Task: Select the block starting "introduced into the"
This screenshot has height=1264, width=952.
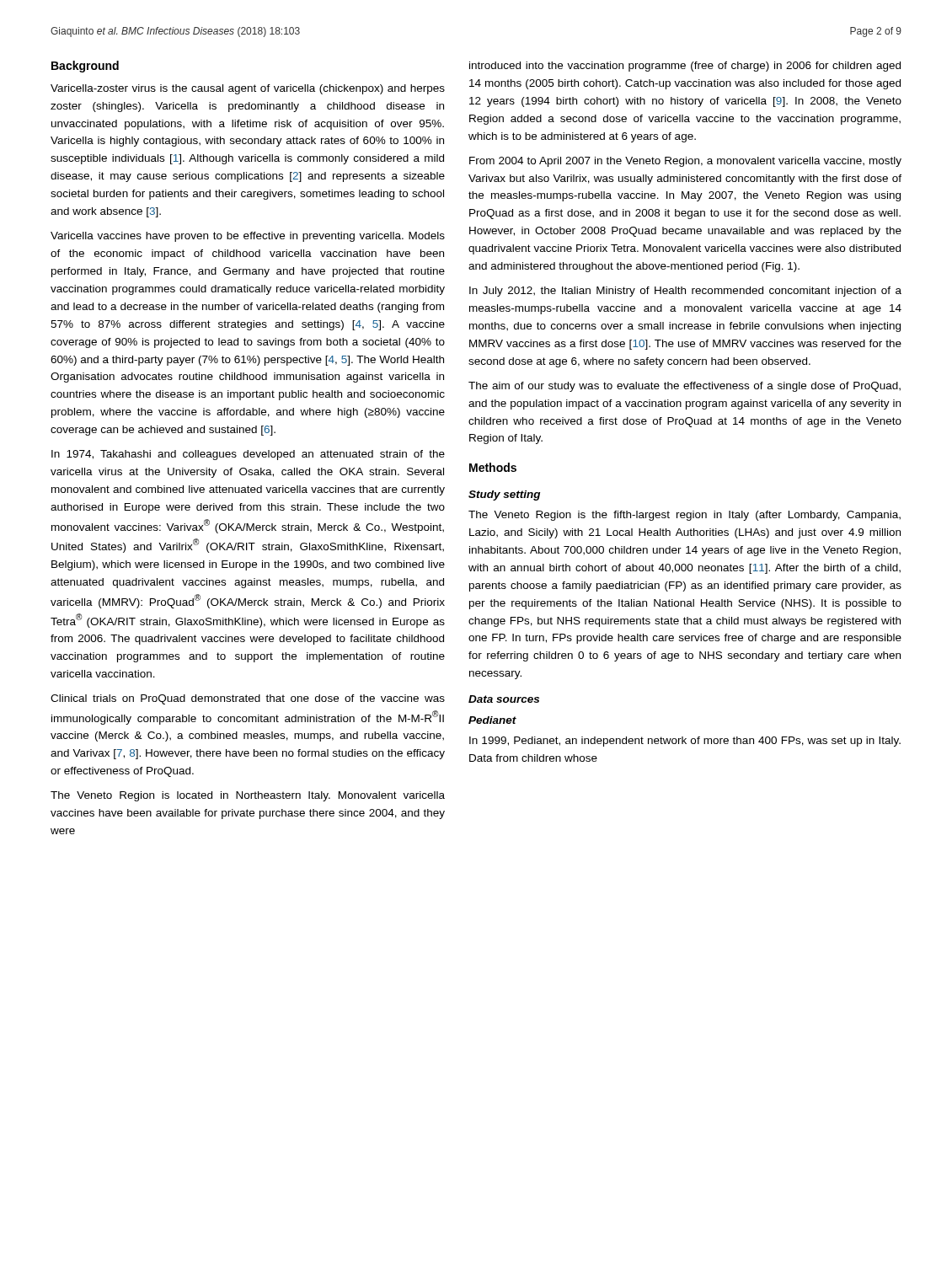Action: pyautogui.click(x=685, y=101)
